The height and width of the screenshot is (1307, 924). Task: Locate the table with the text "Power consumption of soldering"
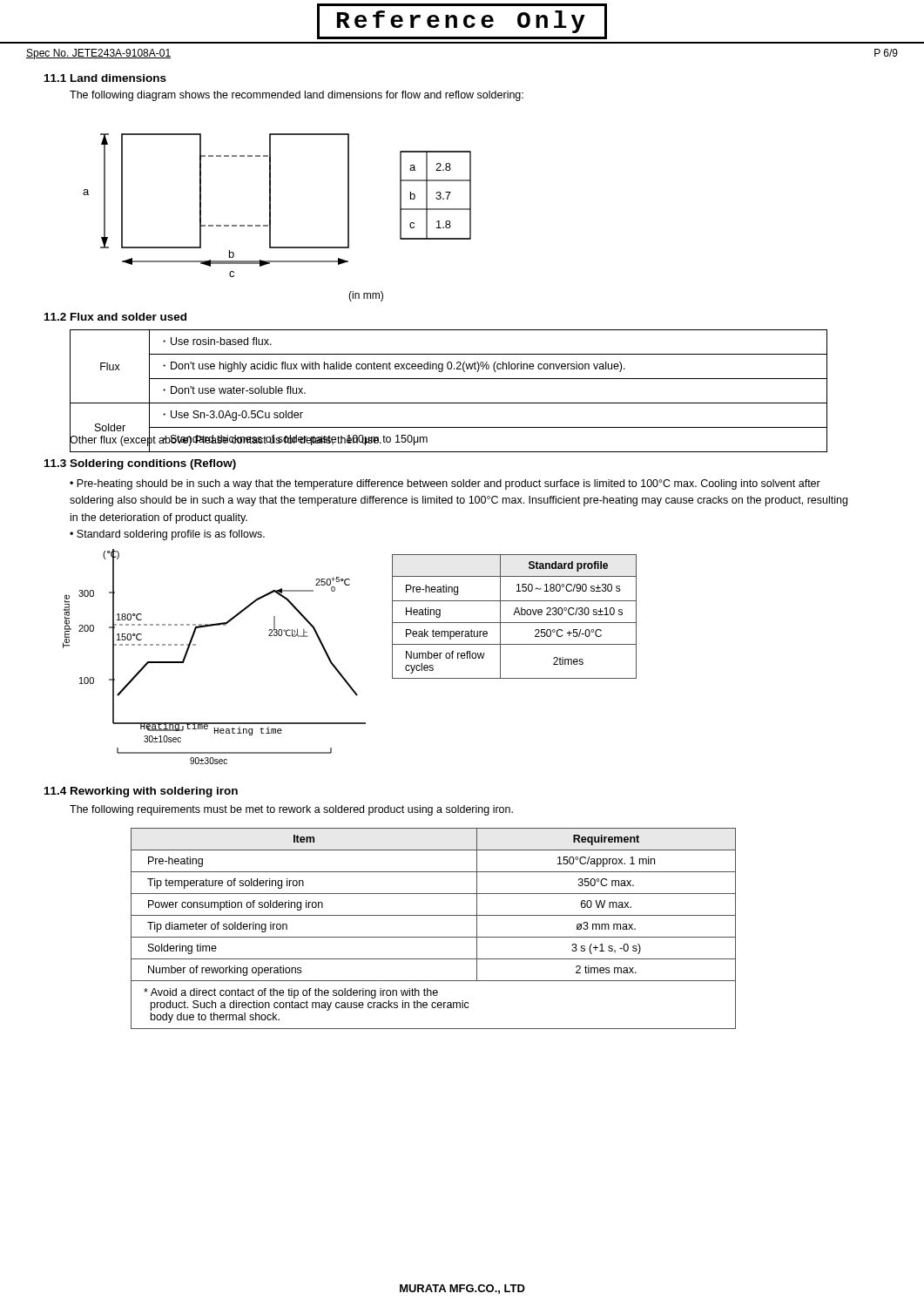444,926
